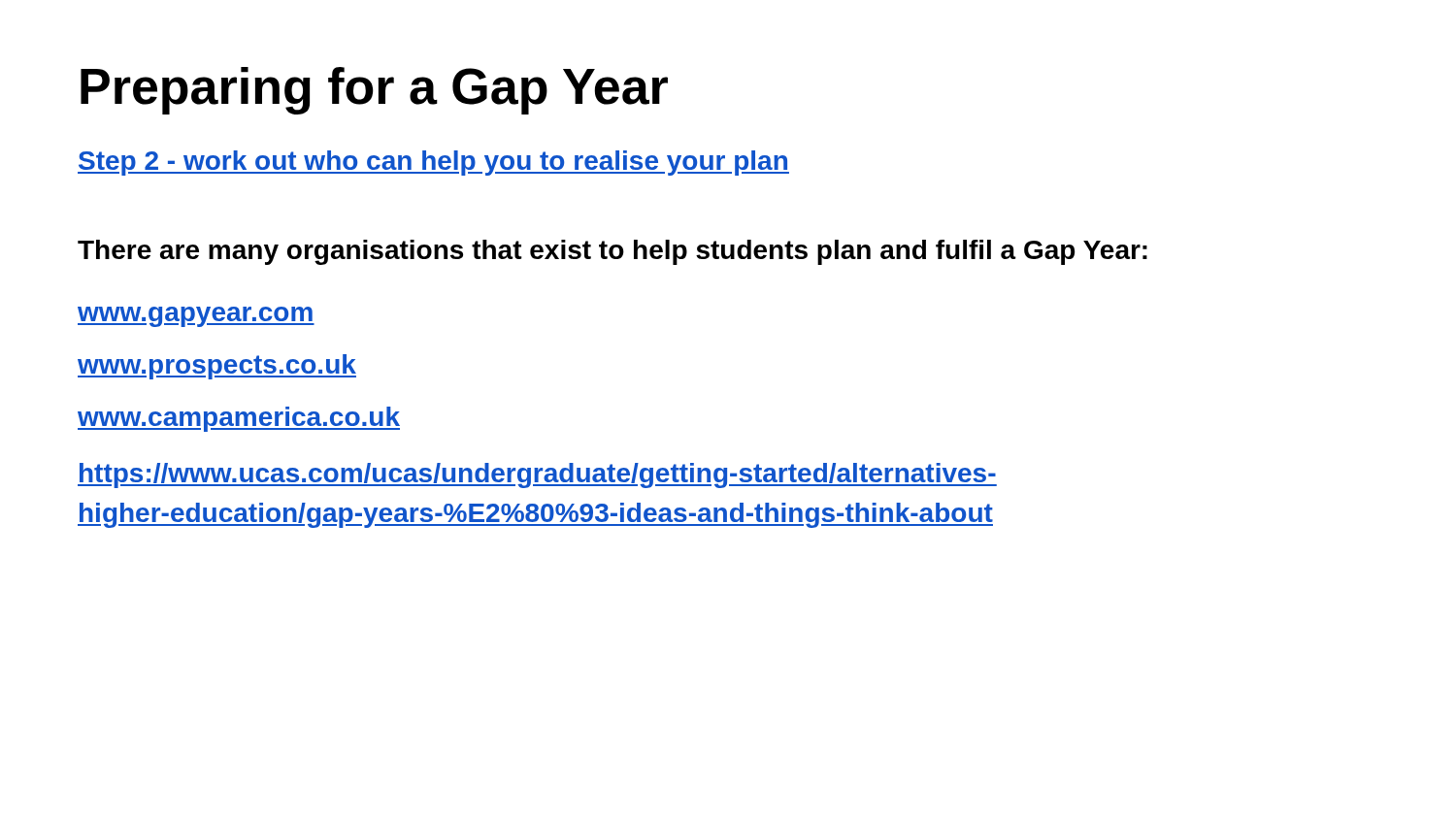Find the title with the text "Preparing for a Gap Year"
Screen dimensions: 819x1456
pos(373,86)
